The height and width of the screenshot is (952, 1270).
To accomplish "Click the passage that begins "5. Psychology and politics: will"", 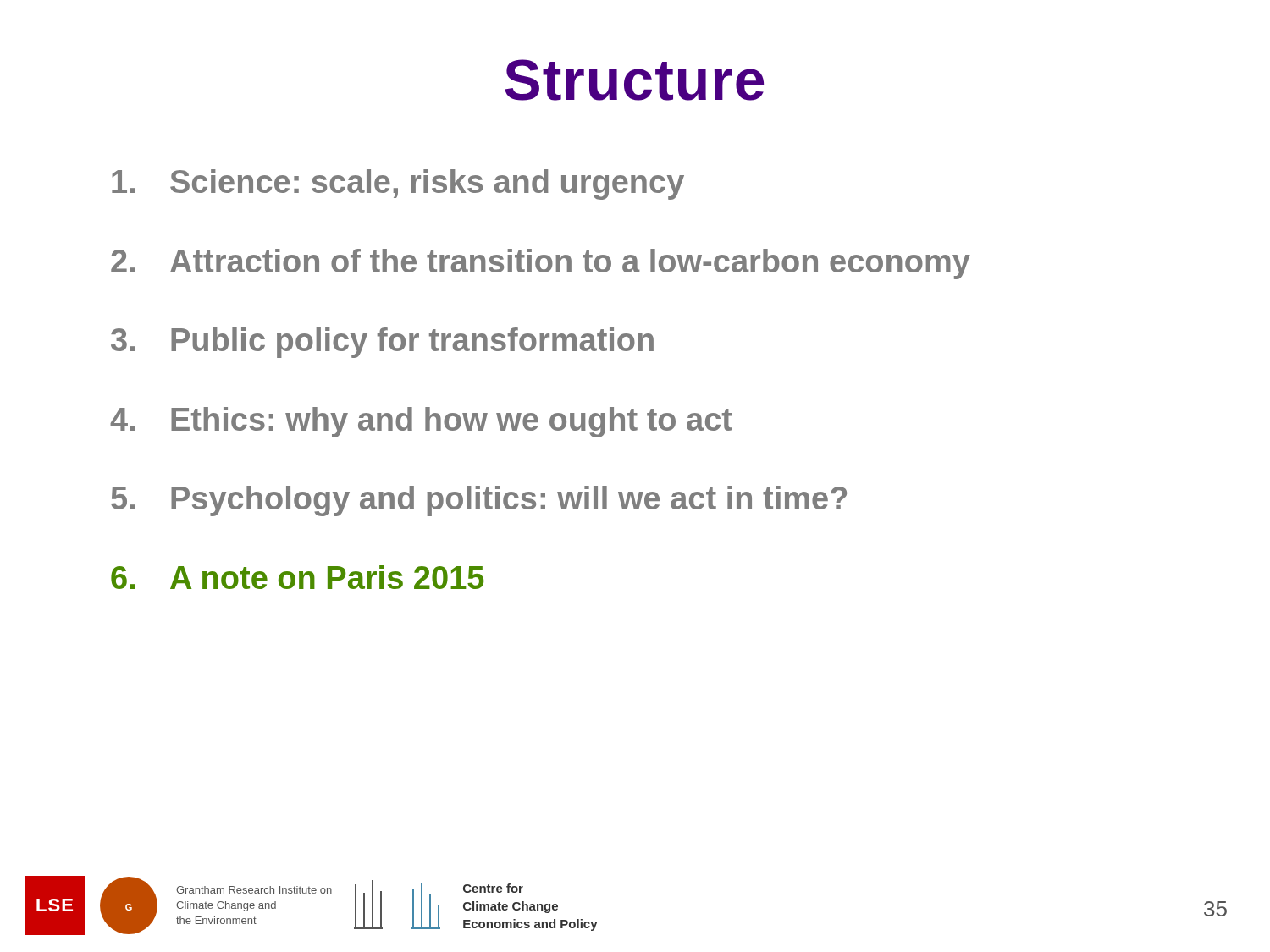I will (x=479, y=499).
